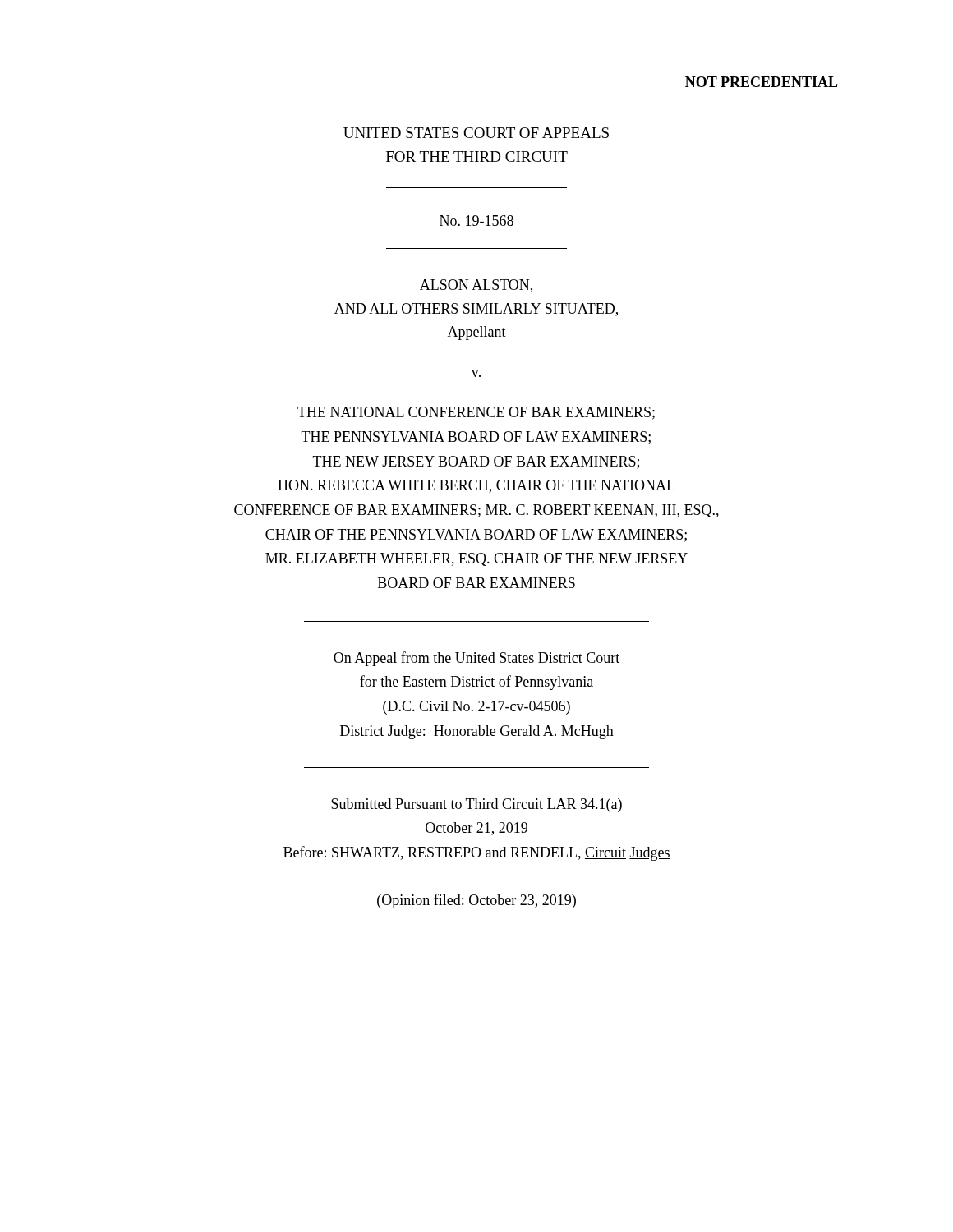
Task: Where is the passage that starts "ALSON ALSTON, AND ALL OTHERS SIMILARLY SITUATED,"?
Action: (x=476, y=309)
